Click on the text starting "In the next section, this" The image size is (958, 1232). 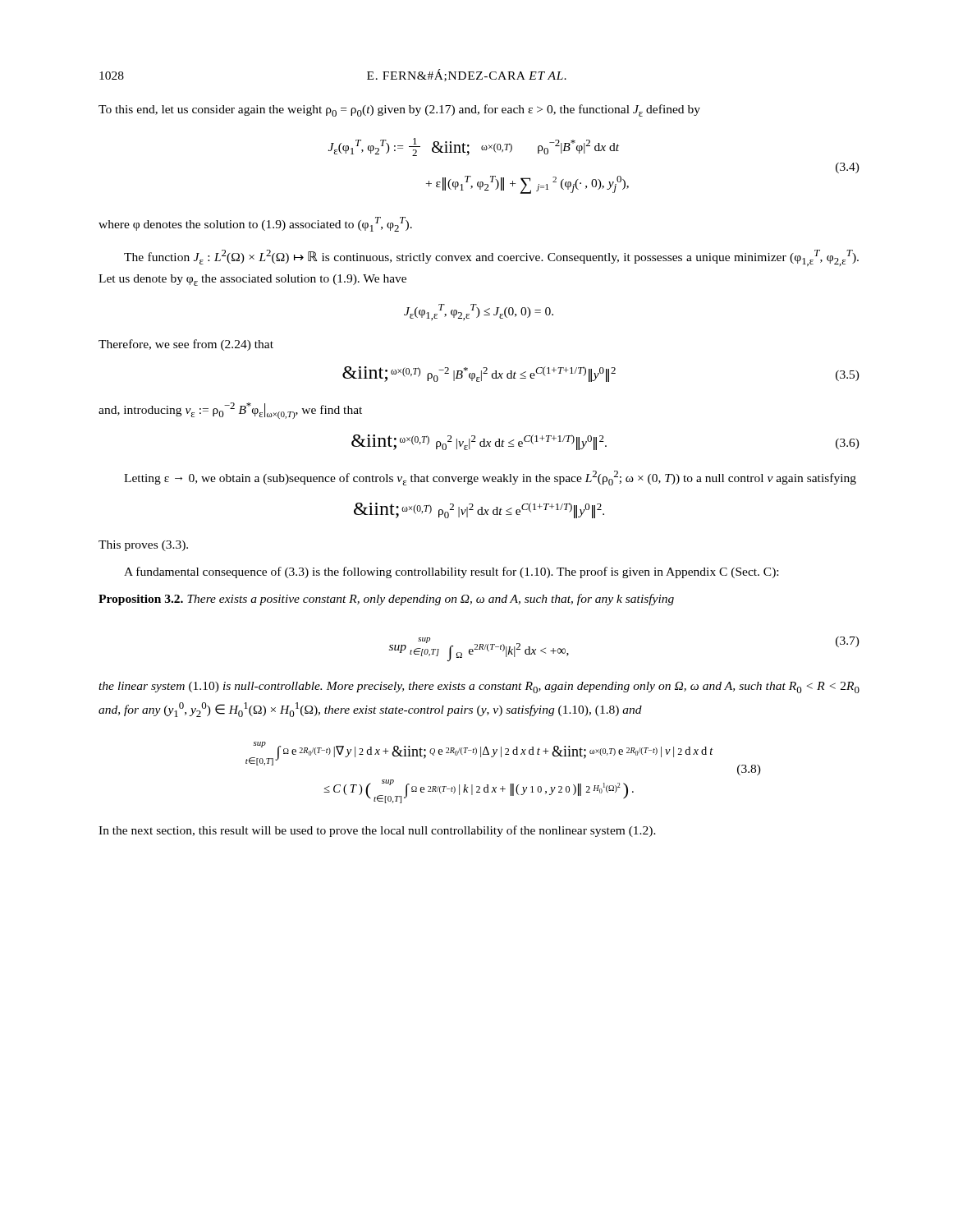click(x=479, y=830)
